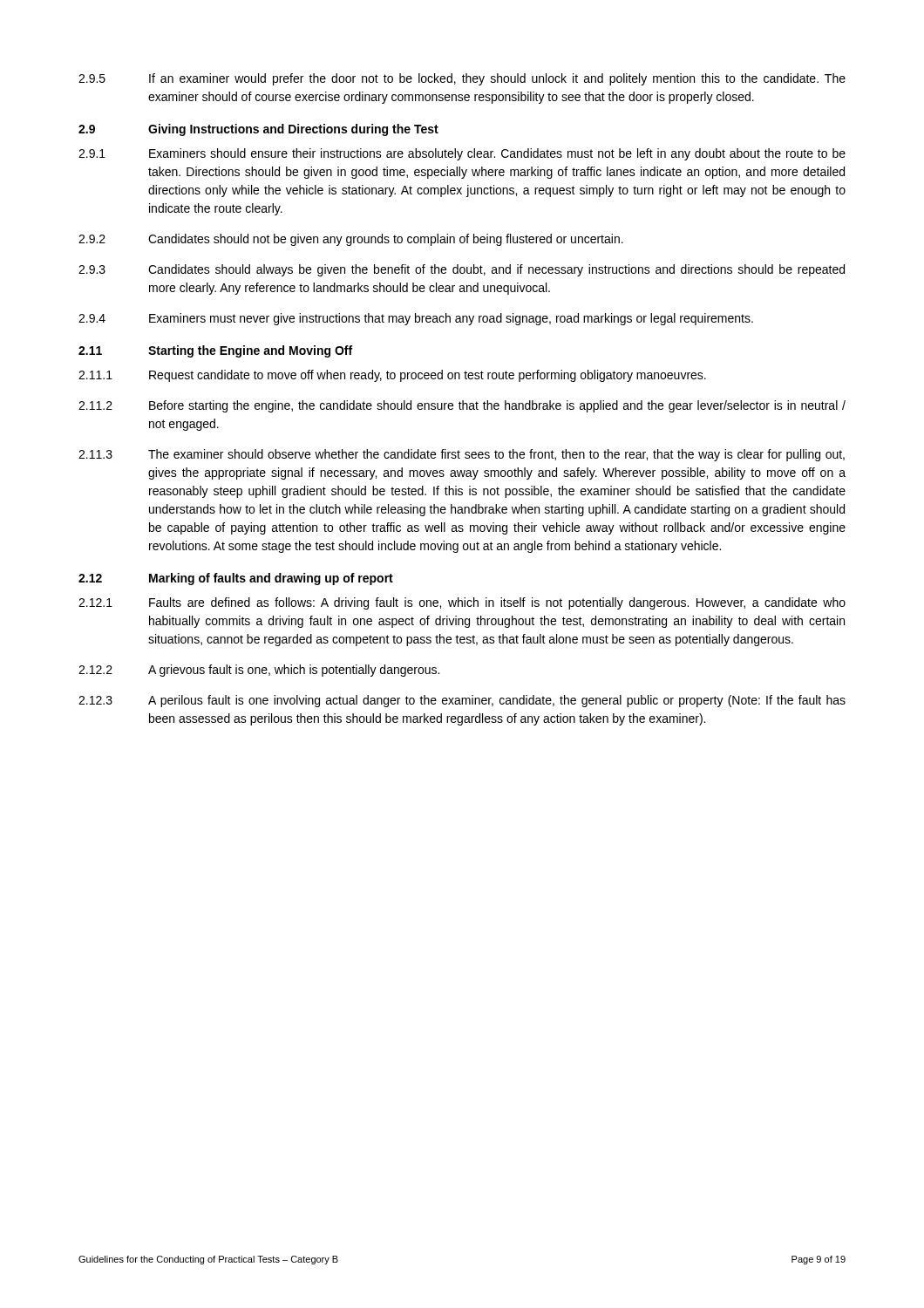The height and width of the screenshot is (1308, 924).
Task: Select the list item that says "2.9.5 If an examiner would"
Action: tap(462, 88)
